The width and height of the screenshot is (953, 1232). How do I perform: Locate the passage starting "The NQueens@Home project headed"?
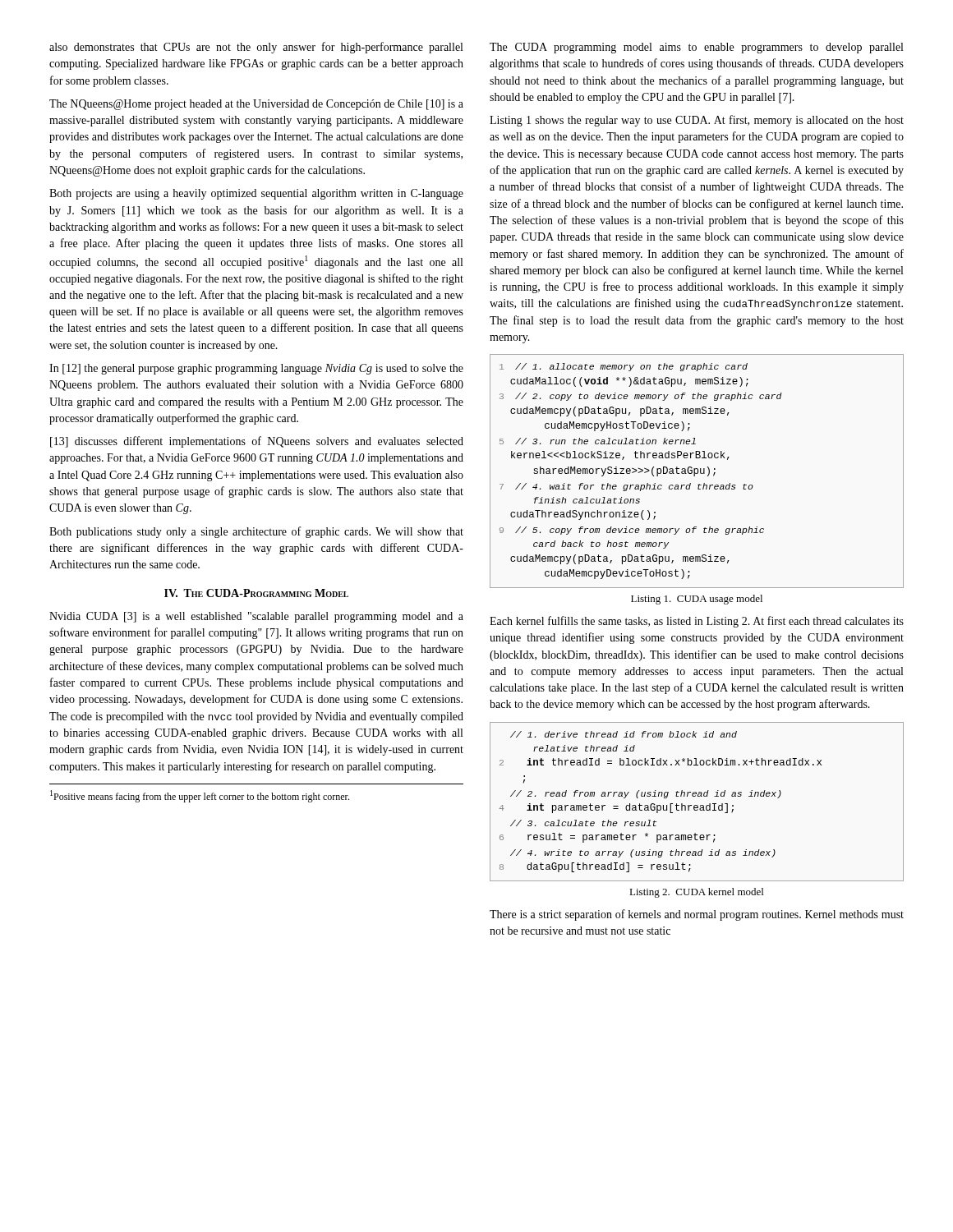256,138
